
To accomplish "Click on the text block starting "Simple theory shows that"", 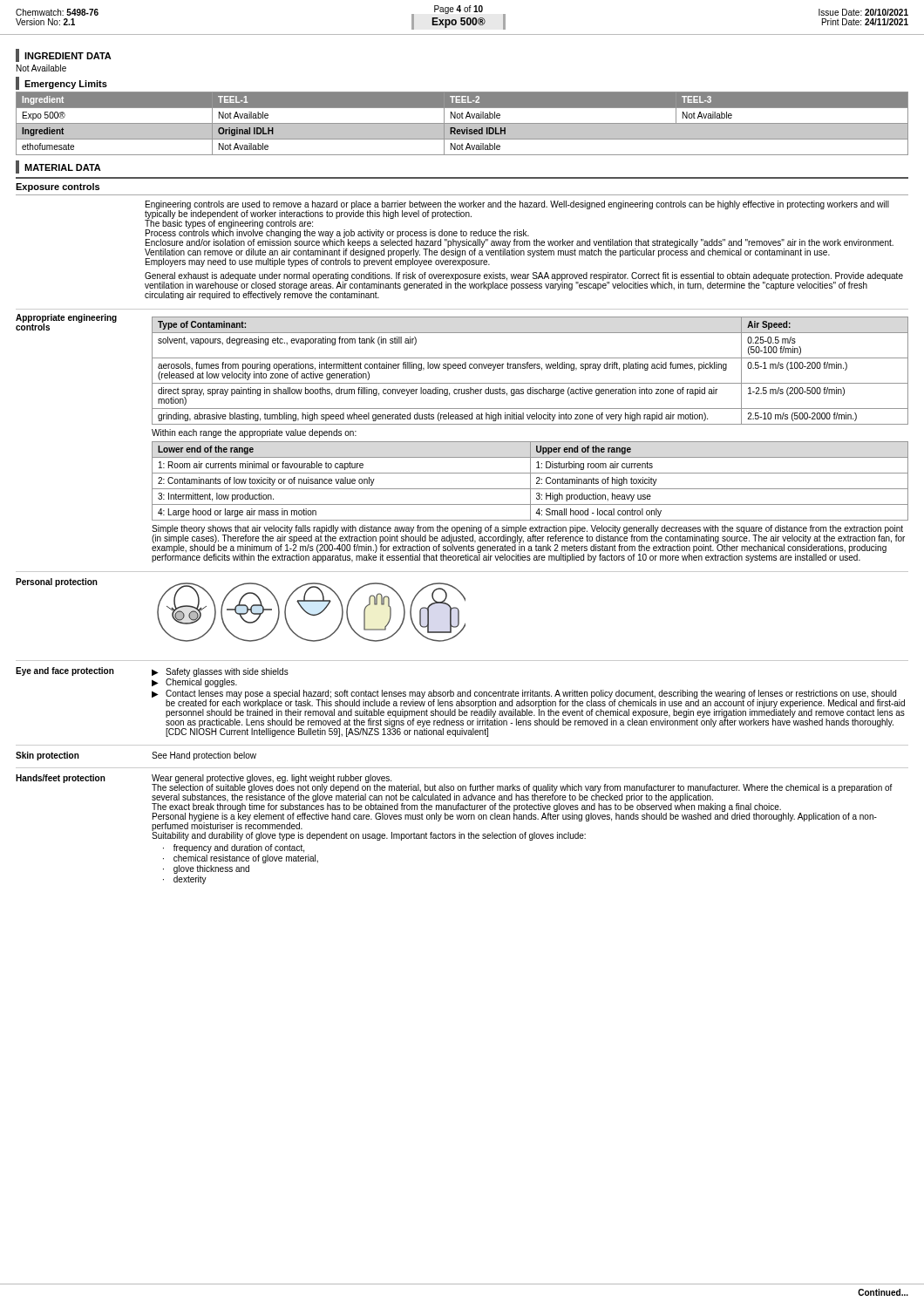I will (x=528, y=543).
